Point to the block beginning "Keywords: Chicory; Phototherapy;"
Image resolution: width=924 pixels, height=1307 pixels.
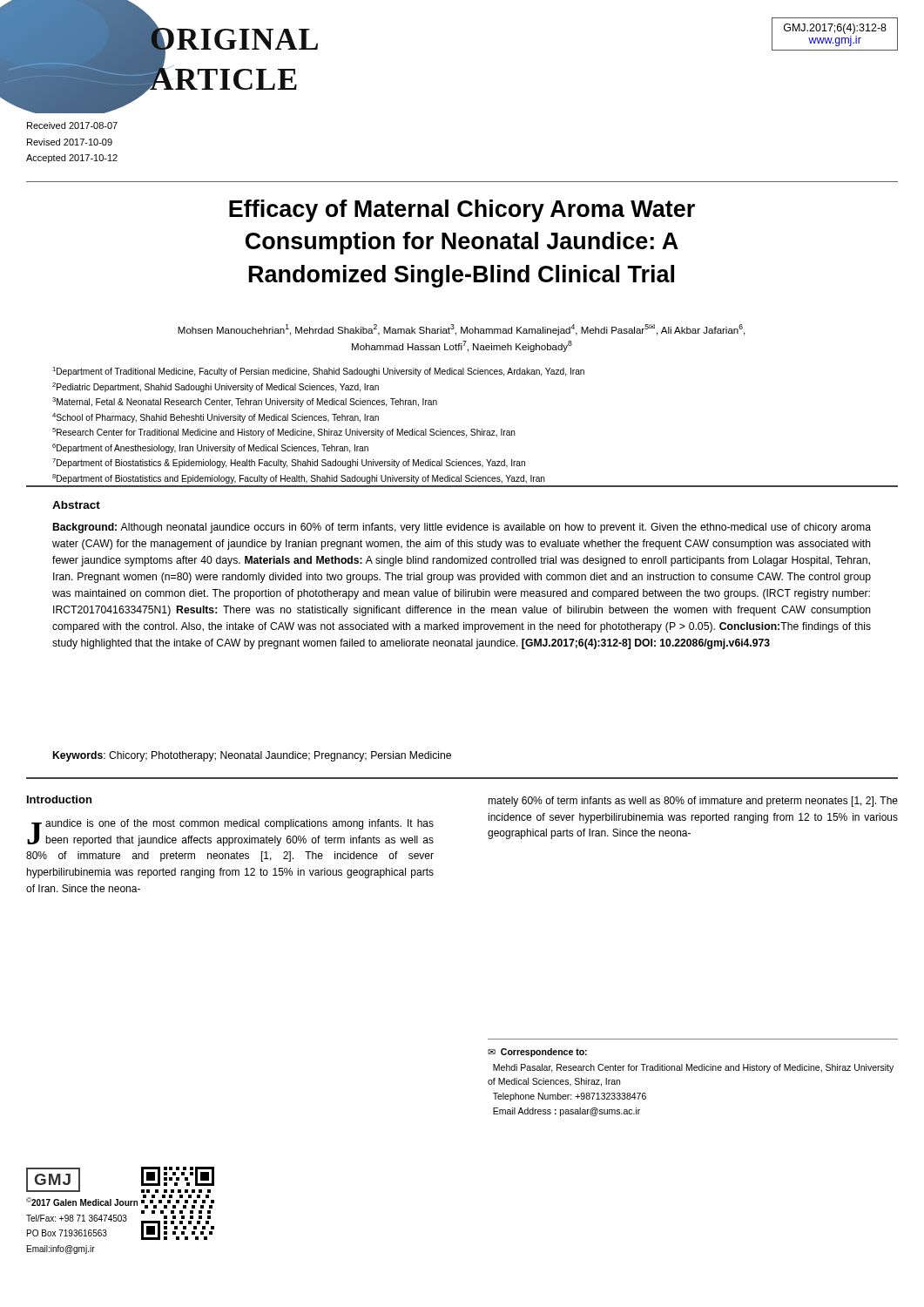point(252,755)
